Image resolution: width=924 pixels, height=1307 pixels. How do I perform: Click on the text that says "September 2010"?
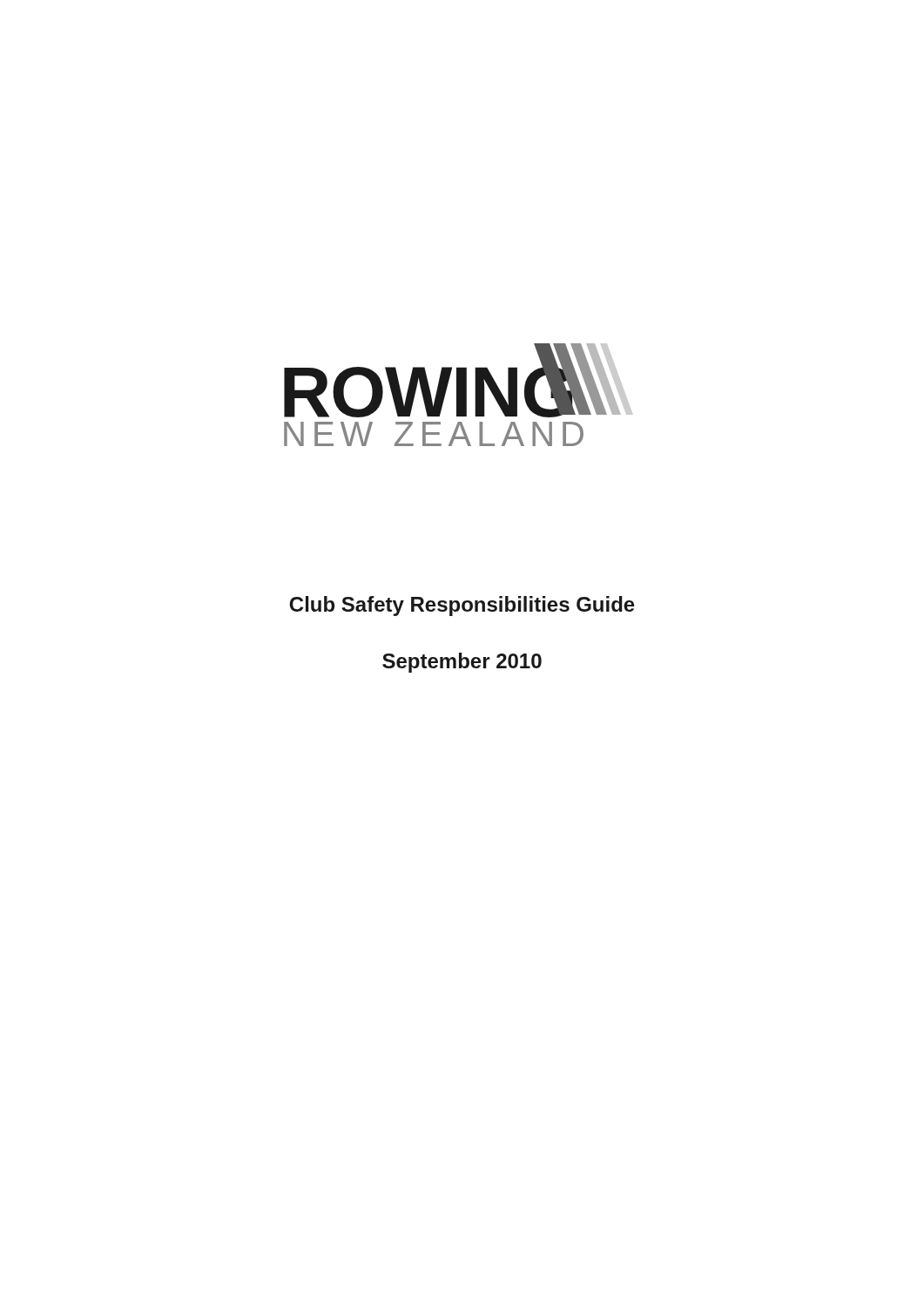pos(462,661)
